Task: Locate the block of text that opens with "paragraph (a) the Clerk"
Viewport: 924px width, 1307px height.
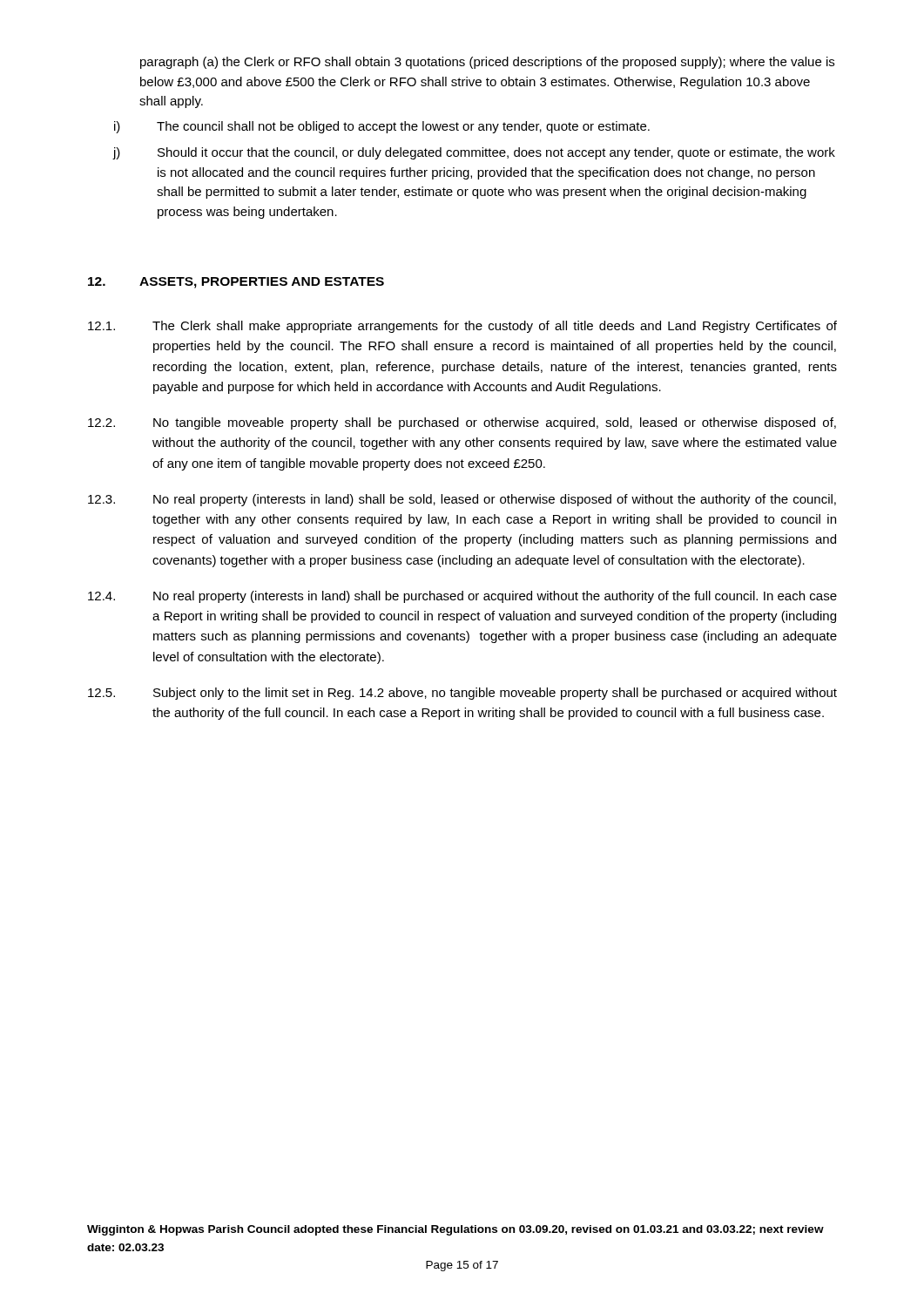Action: 487,81
